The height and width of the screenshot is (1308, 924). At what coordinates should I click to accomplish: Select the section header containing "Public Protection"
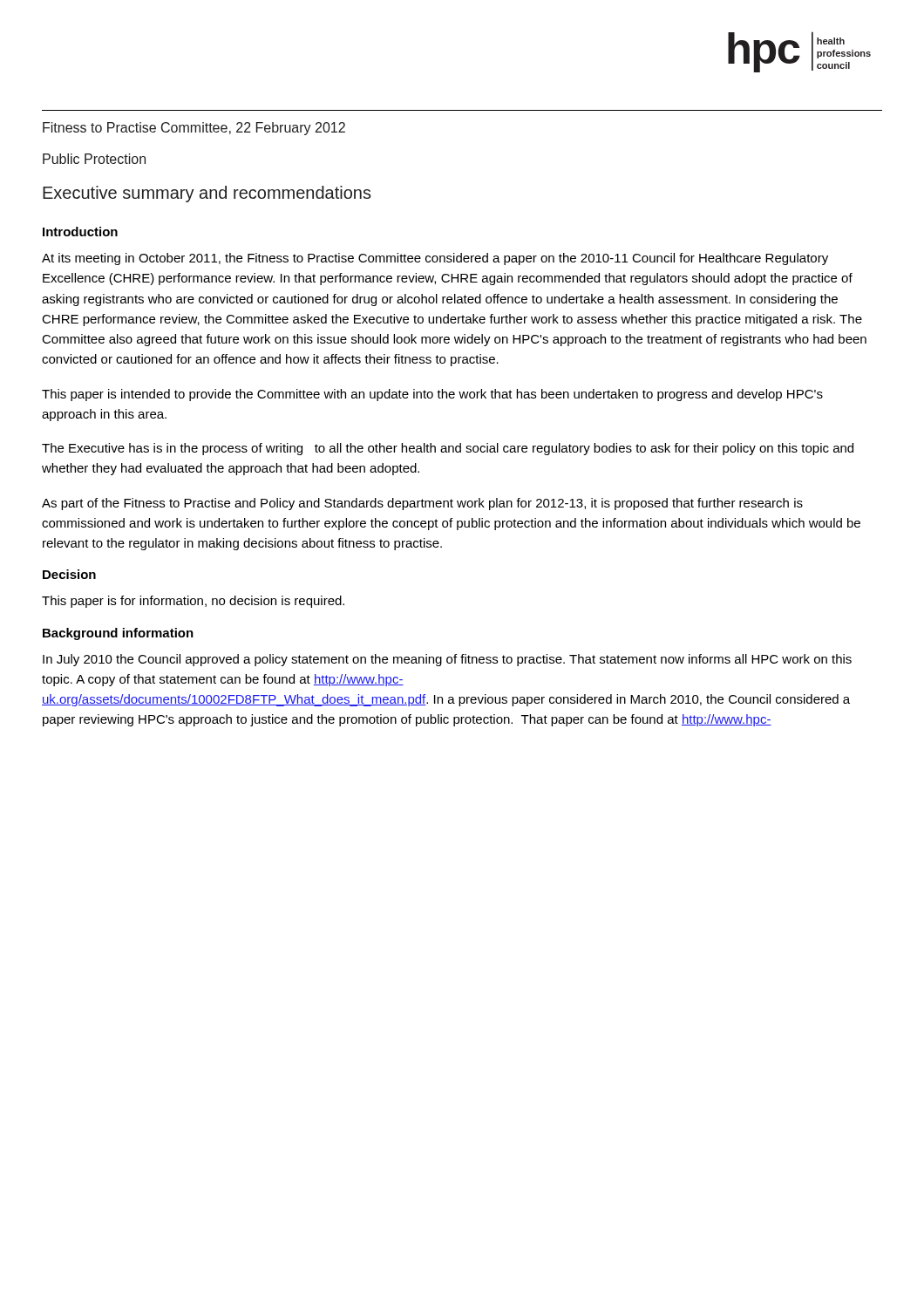point(94,159)
